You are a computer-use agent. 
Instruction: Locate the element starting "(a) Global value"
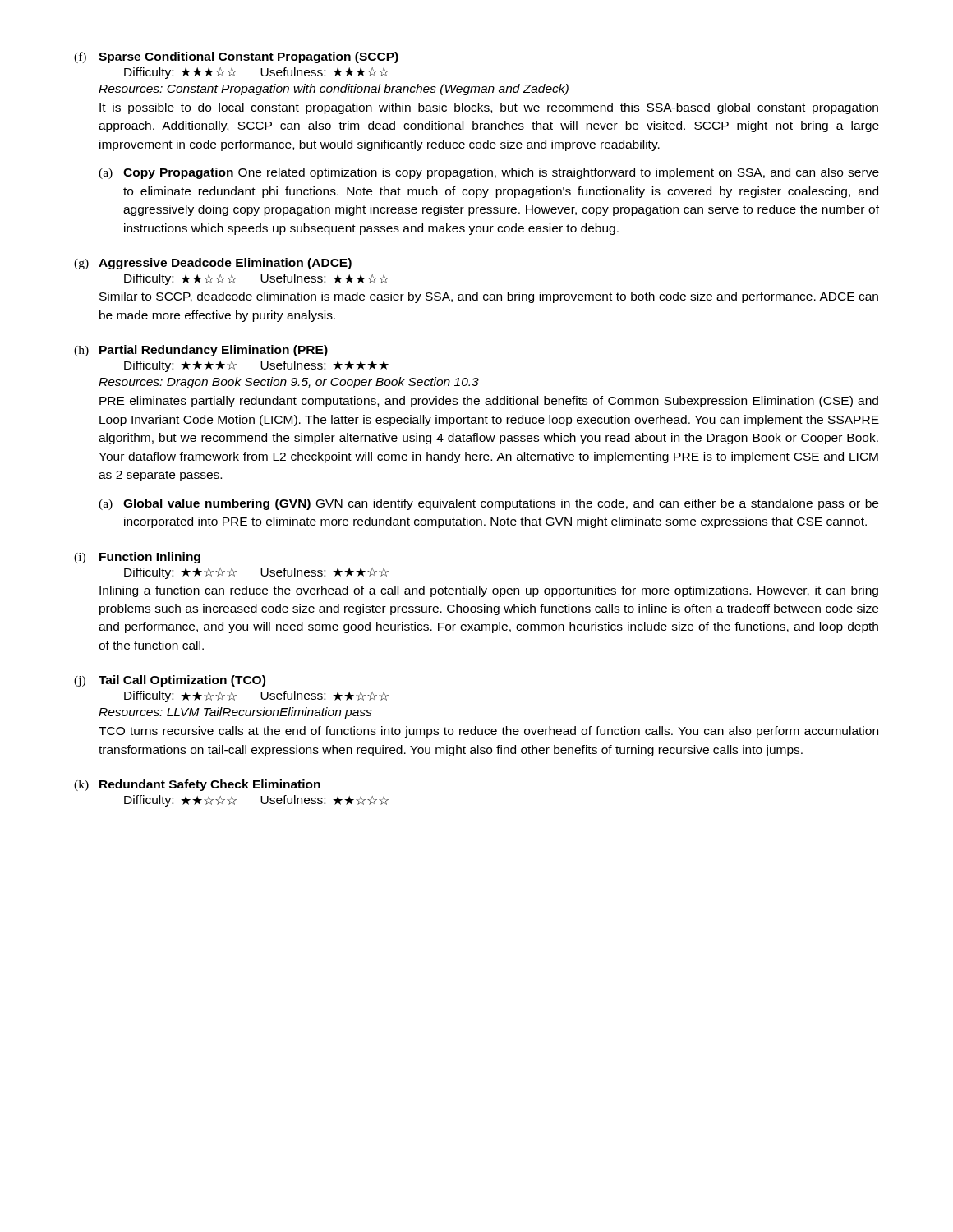[489, 513]
